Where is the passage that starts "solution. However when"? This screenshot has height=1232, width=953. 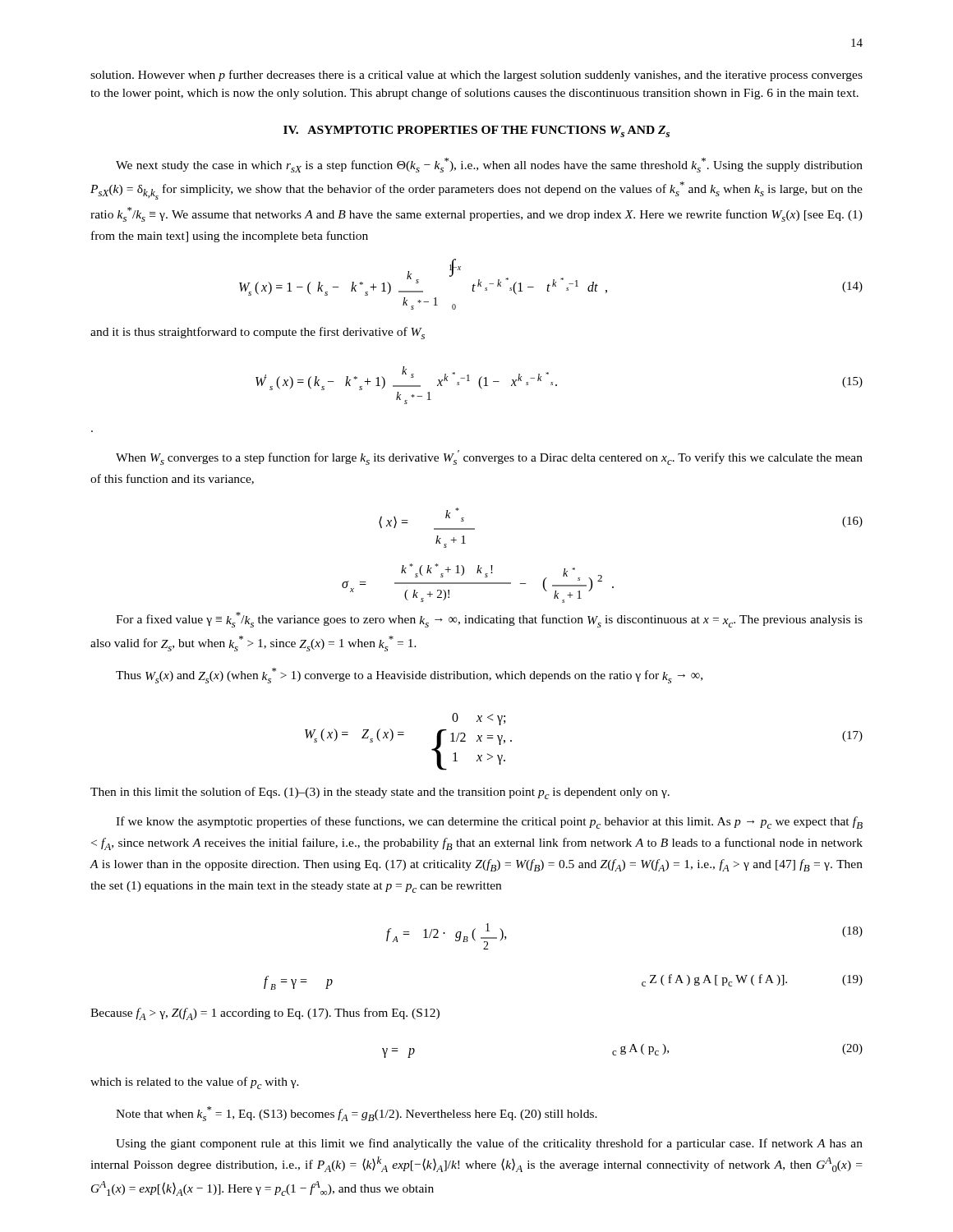(476, 84)
